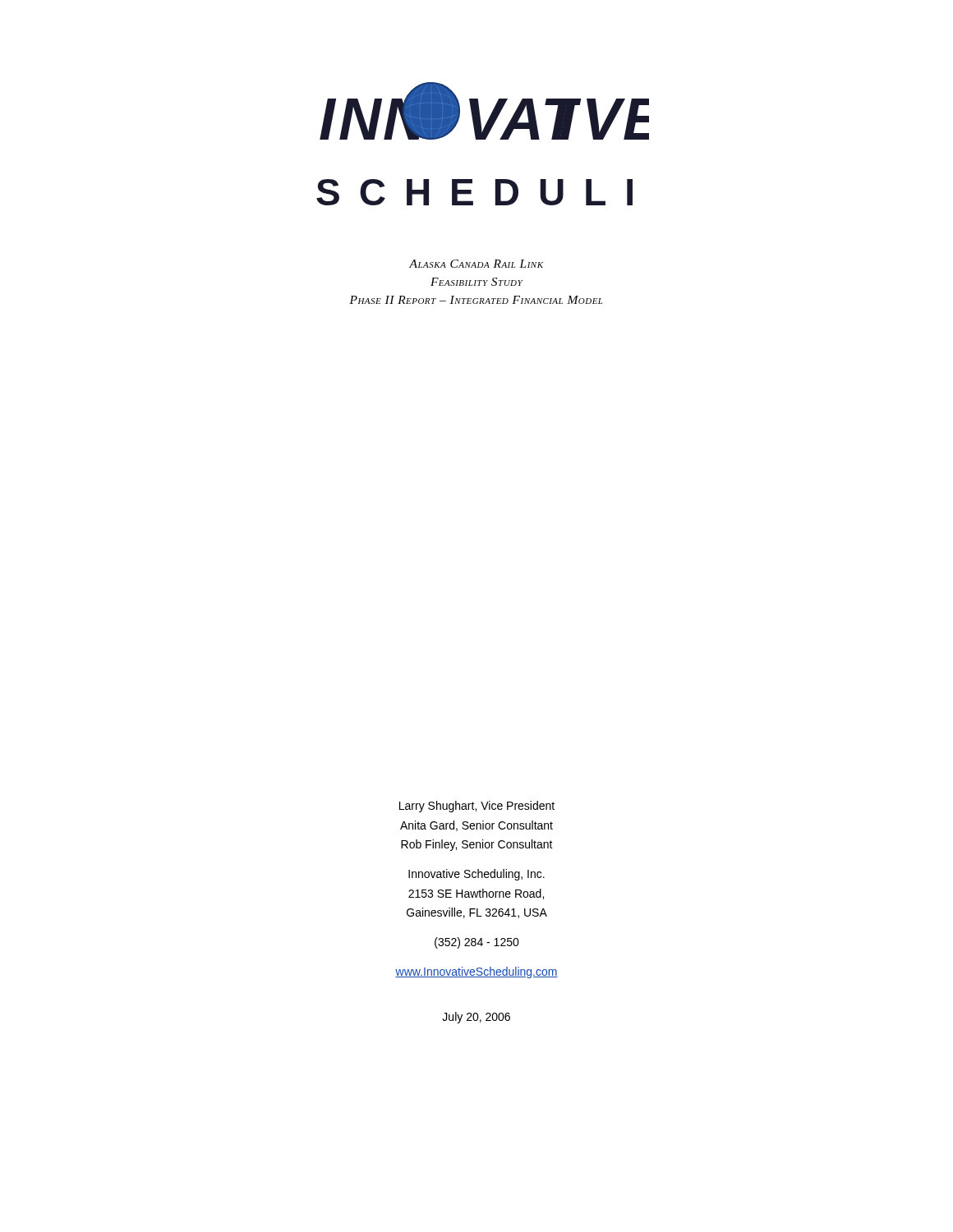
Task: Select a logo
Action: pyautogui.click(x=476, y=149)
